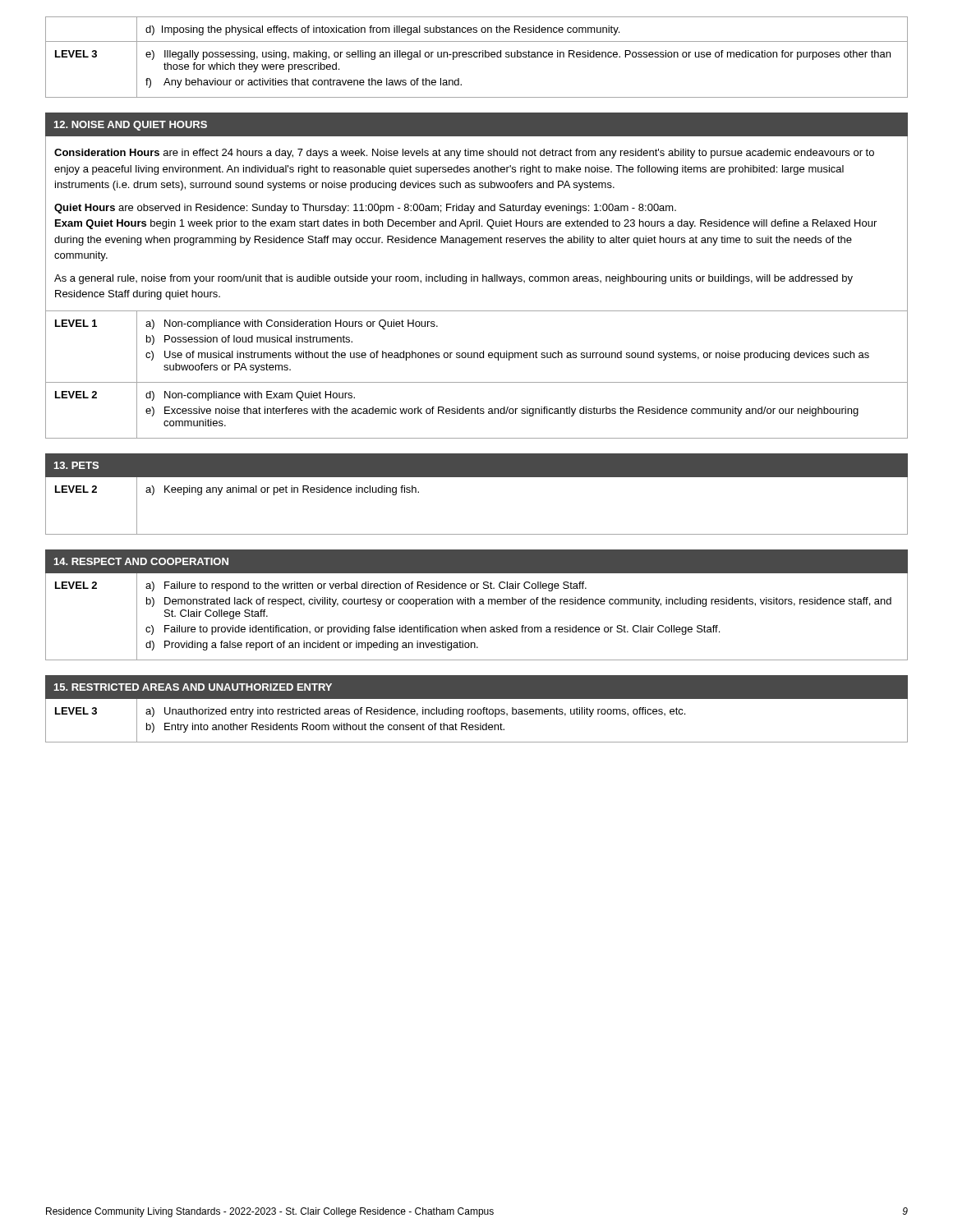Click on the table containing "d) Imposing the physical"
The height and width of the screenshot is (1232, 953).
click(476, 57)
